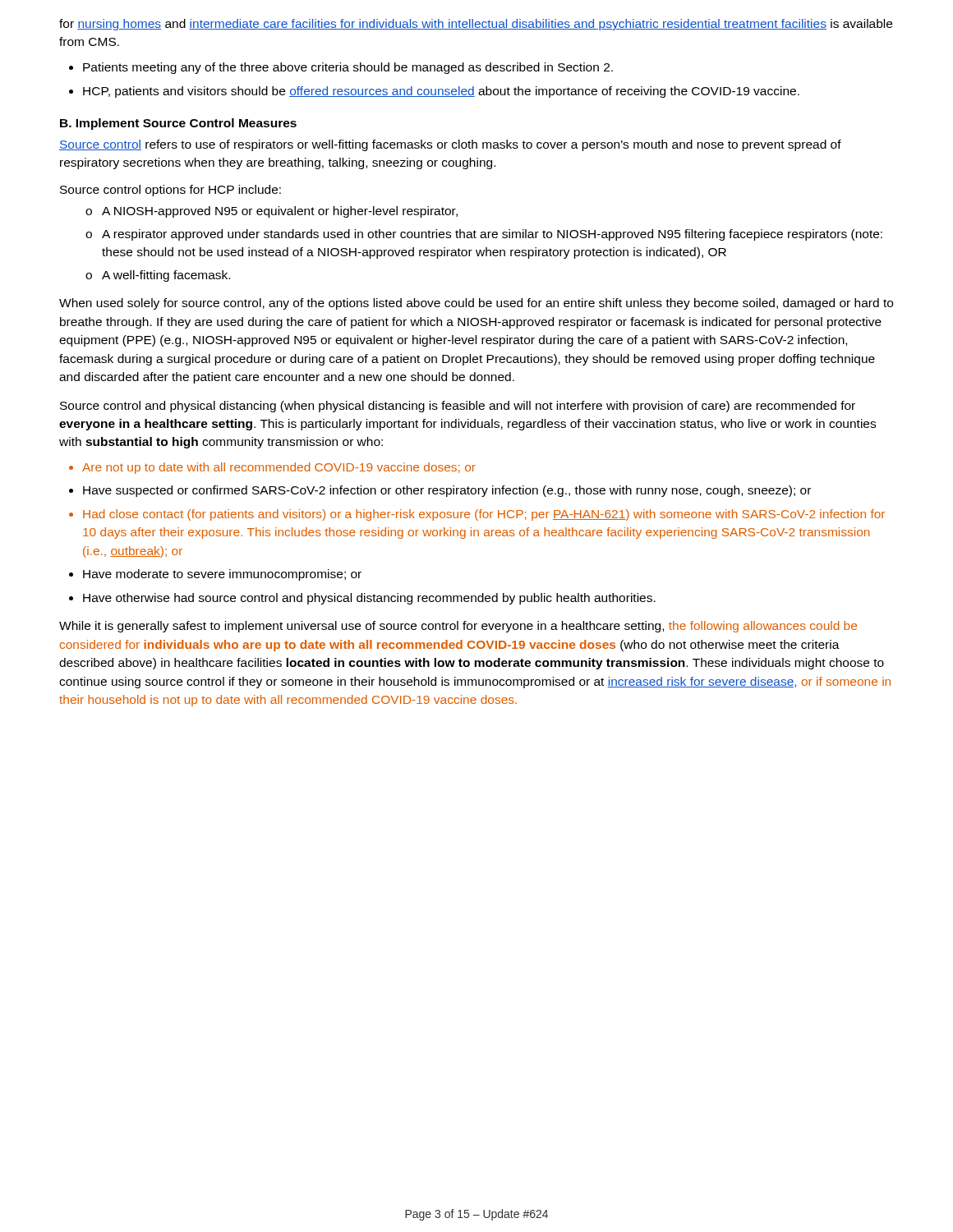Navigate to the passage starting "A respirator approved under"
Image resolution: width=953 pixels, height=1232 pixels.
pyautogui.click(x=493, y=243)
